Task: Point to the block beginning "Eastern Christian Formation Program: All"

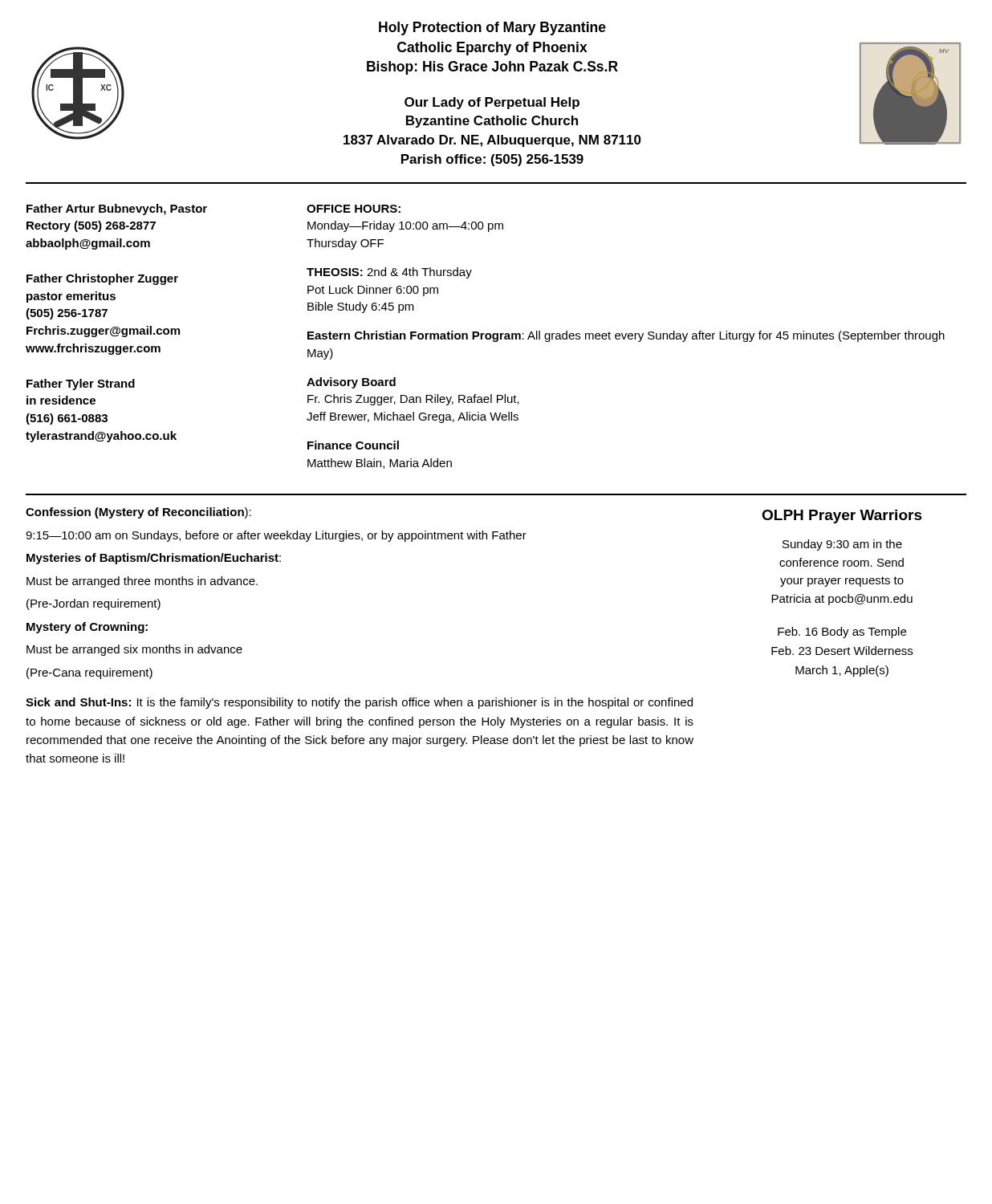Action: pos(636,344)
